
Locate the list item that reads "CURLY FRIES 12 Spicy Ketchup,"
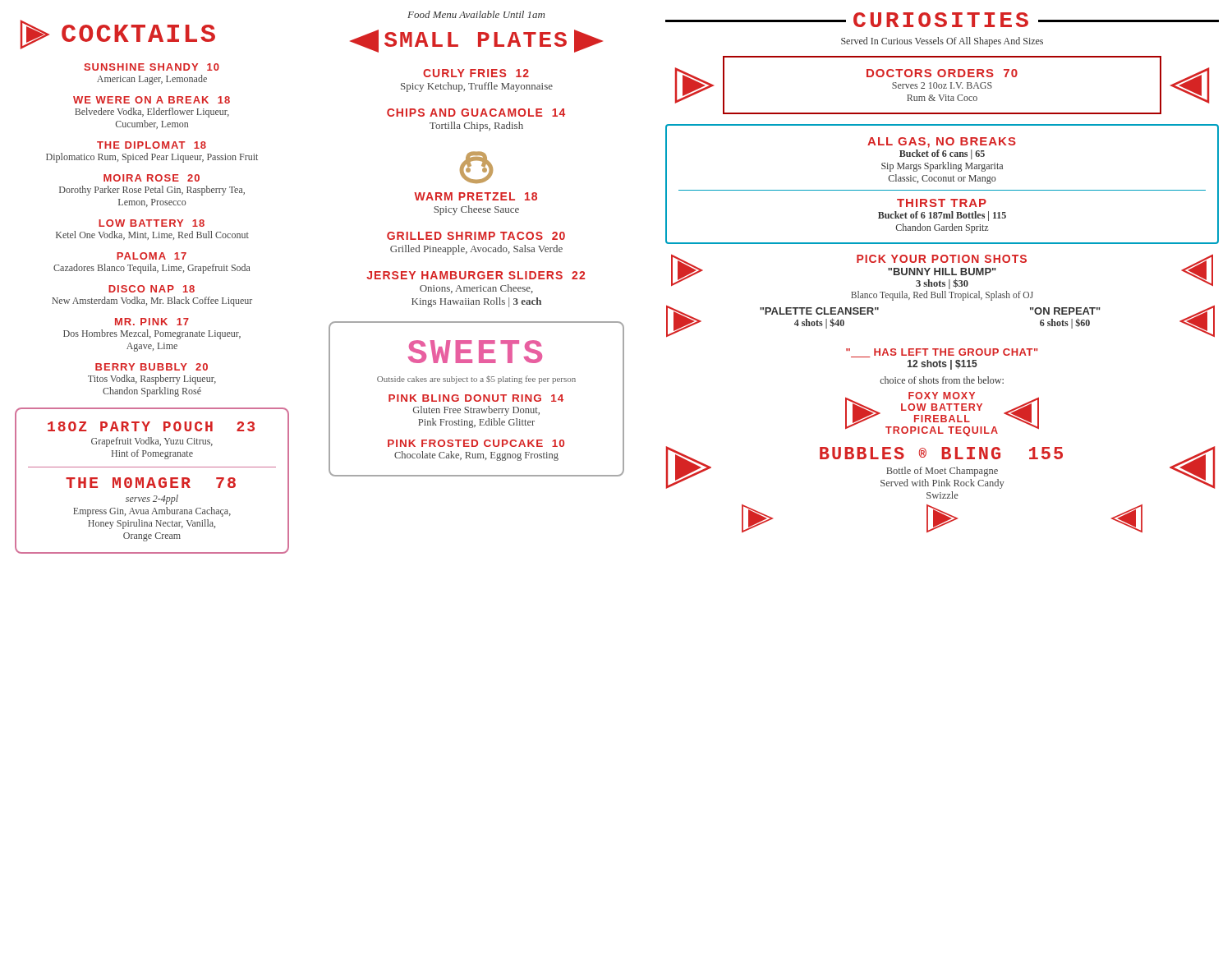[x=476, y=80]
